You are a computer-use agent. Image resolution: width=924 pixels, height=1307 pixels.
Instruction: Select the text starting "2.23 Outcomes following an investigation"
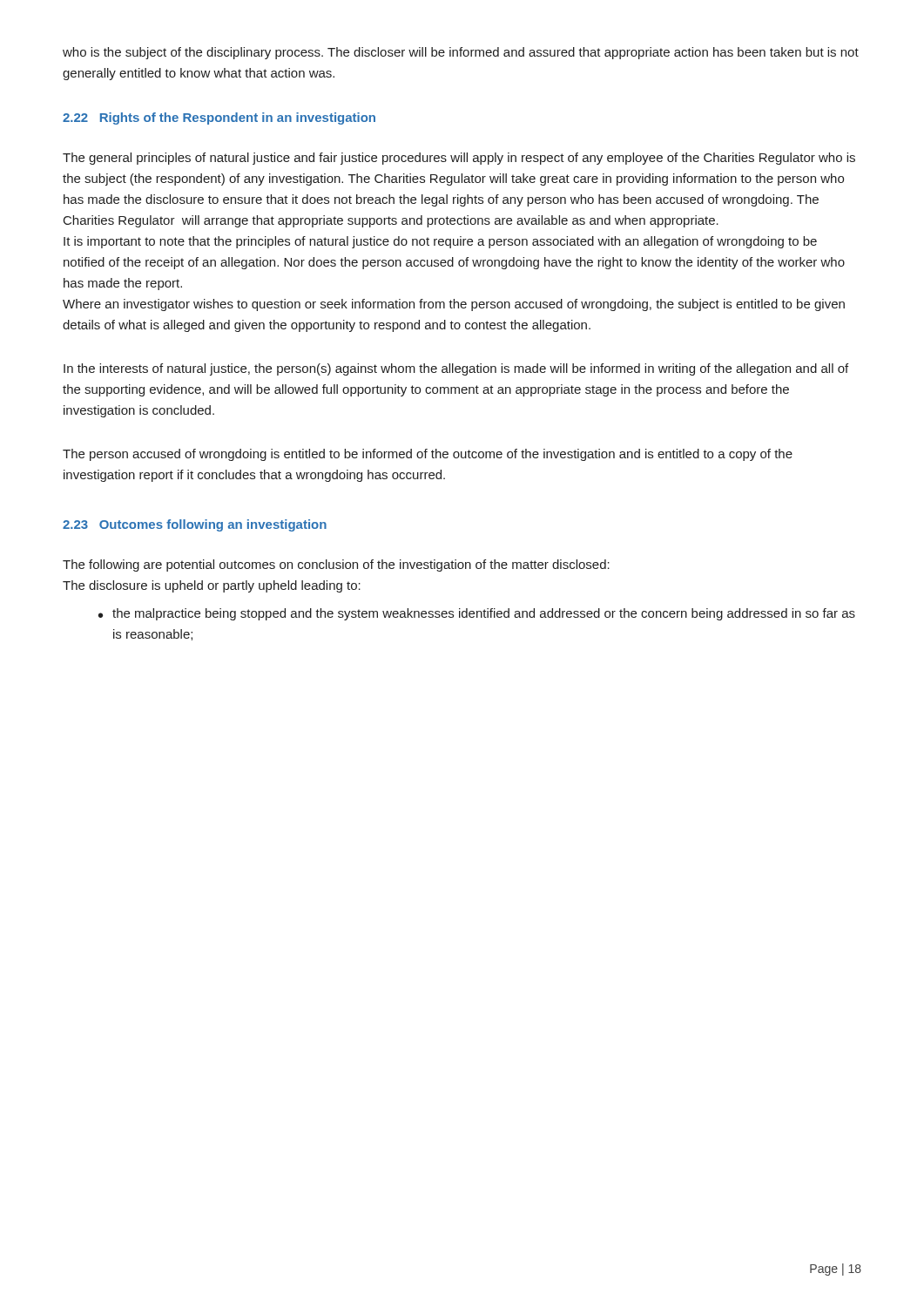click(x=195, y=524)
